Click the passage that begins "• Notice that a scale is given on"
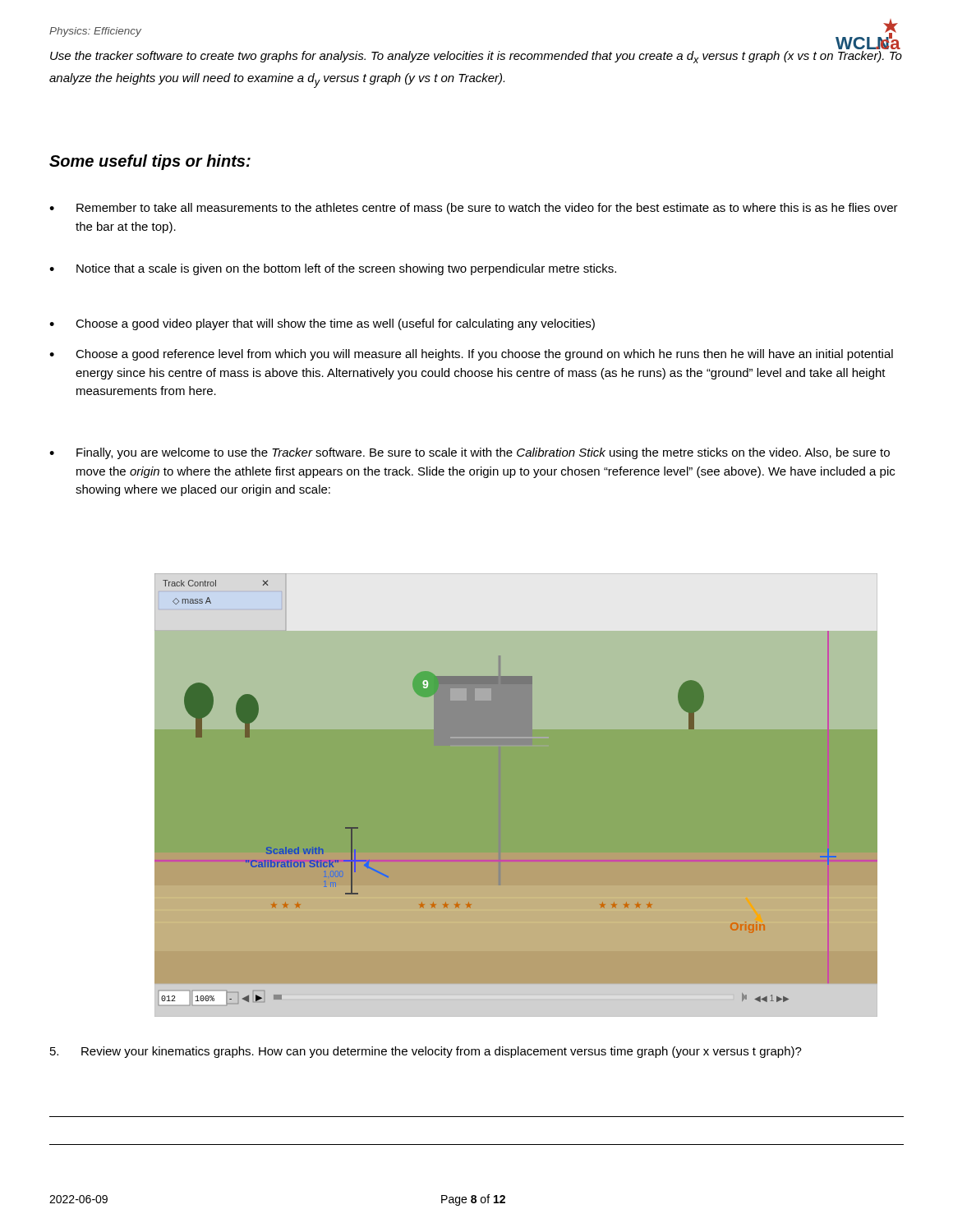 point(333,270)
